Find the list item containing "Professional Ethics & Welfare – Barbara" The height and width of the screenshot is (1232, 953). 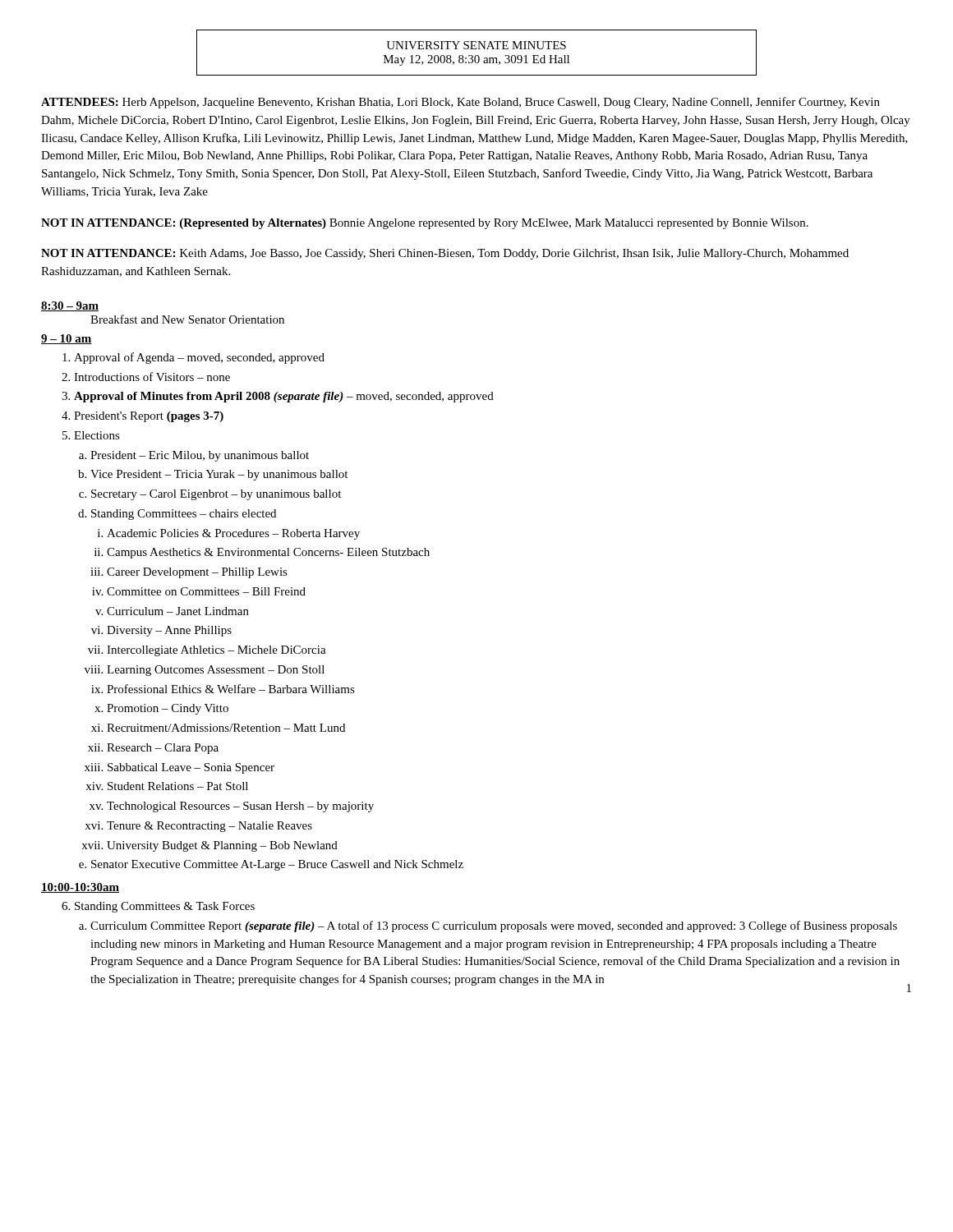coord(231,689)
